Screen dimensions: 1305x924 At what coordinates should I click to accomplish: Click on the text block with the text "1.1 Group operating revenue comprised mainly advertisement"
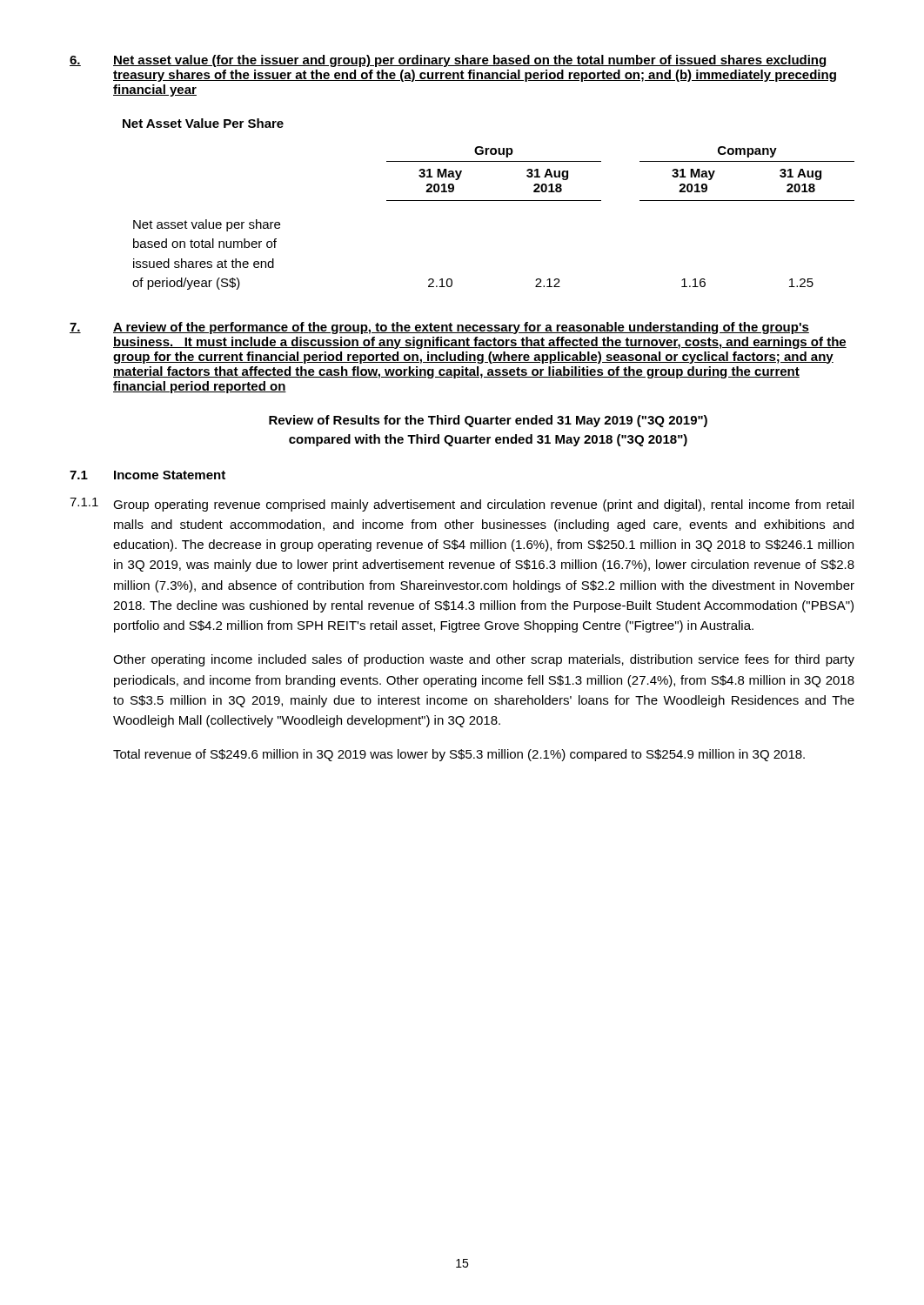[462, 564]
